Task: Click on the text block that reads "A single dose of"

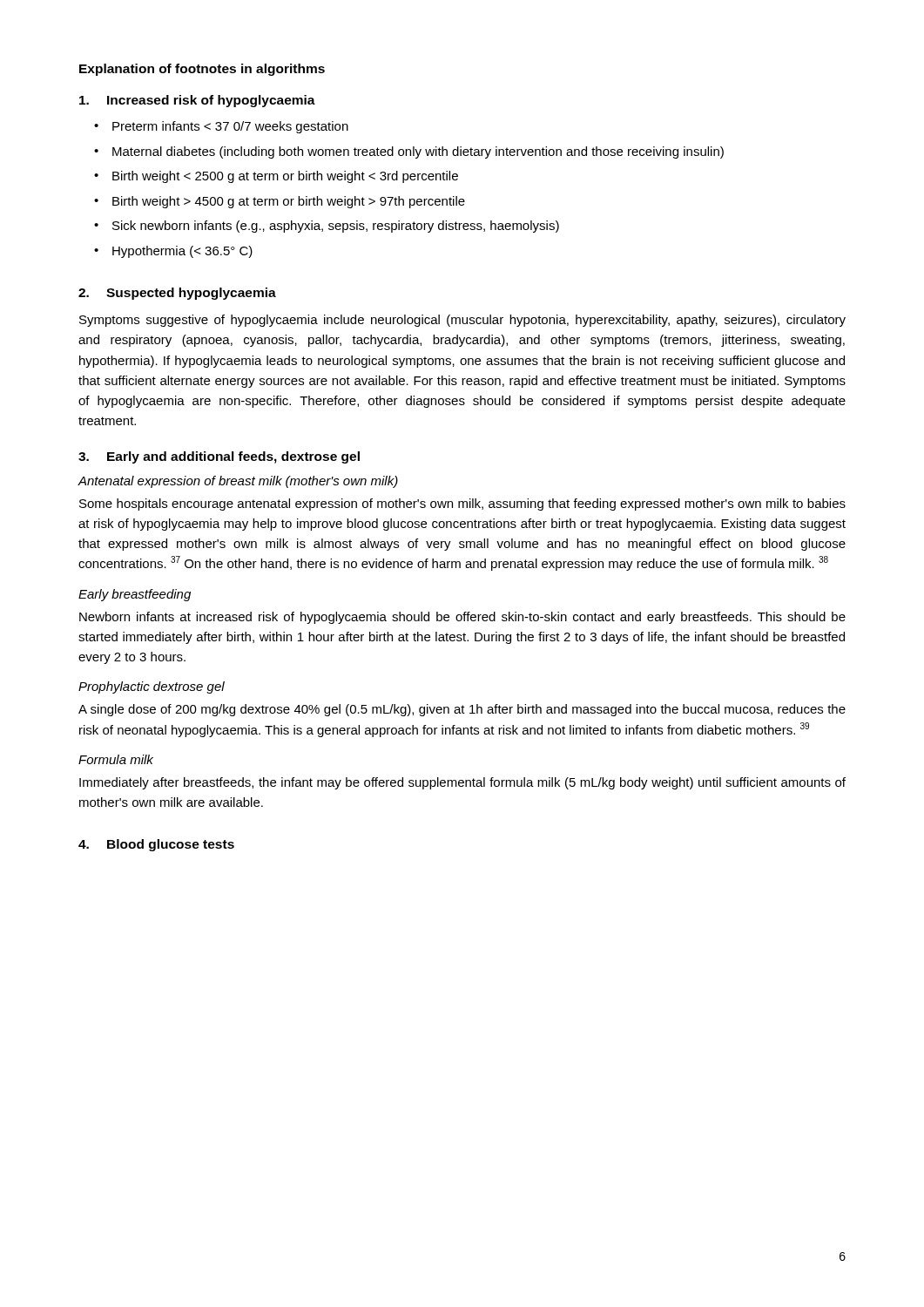Action: 462,719
